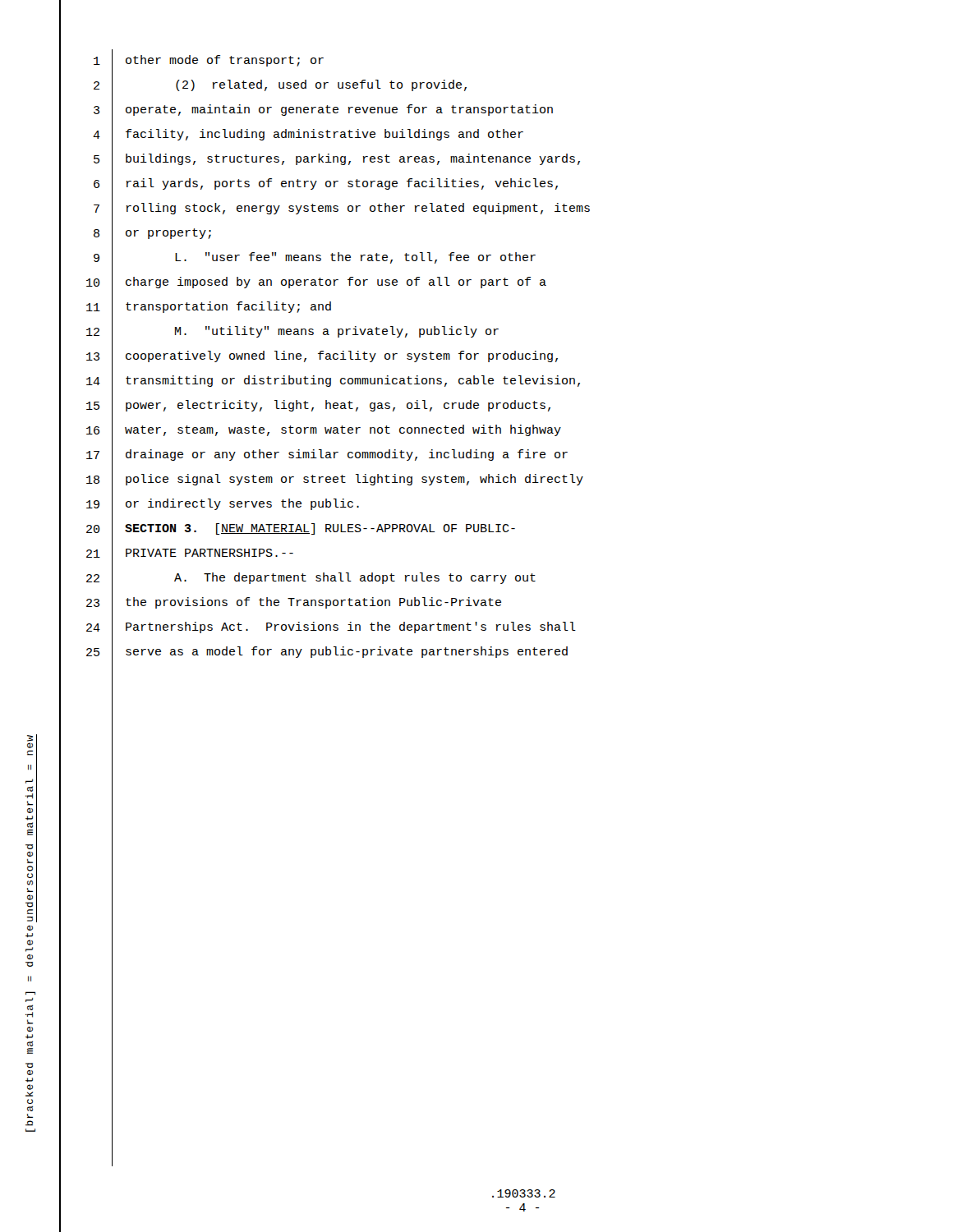Click on the list item that reads "or property;"

pyautogui.click(x=169, y=234)
